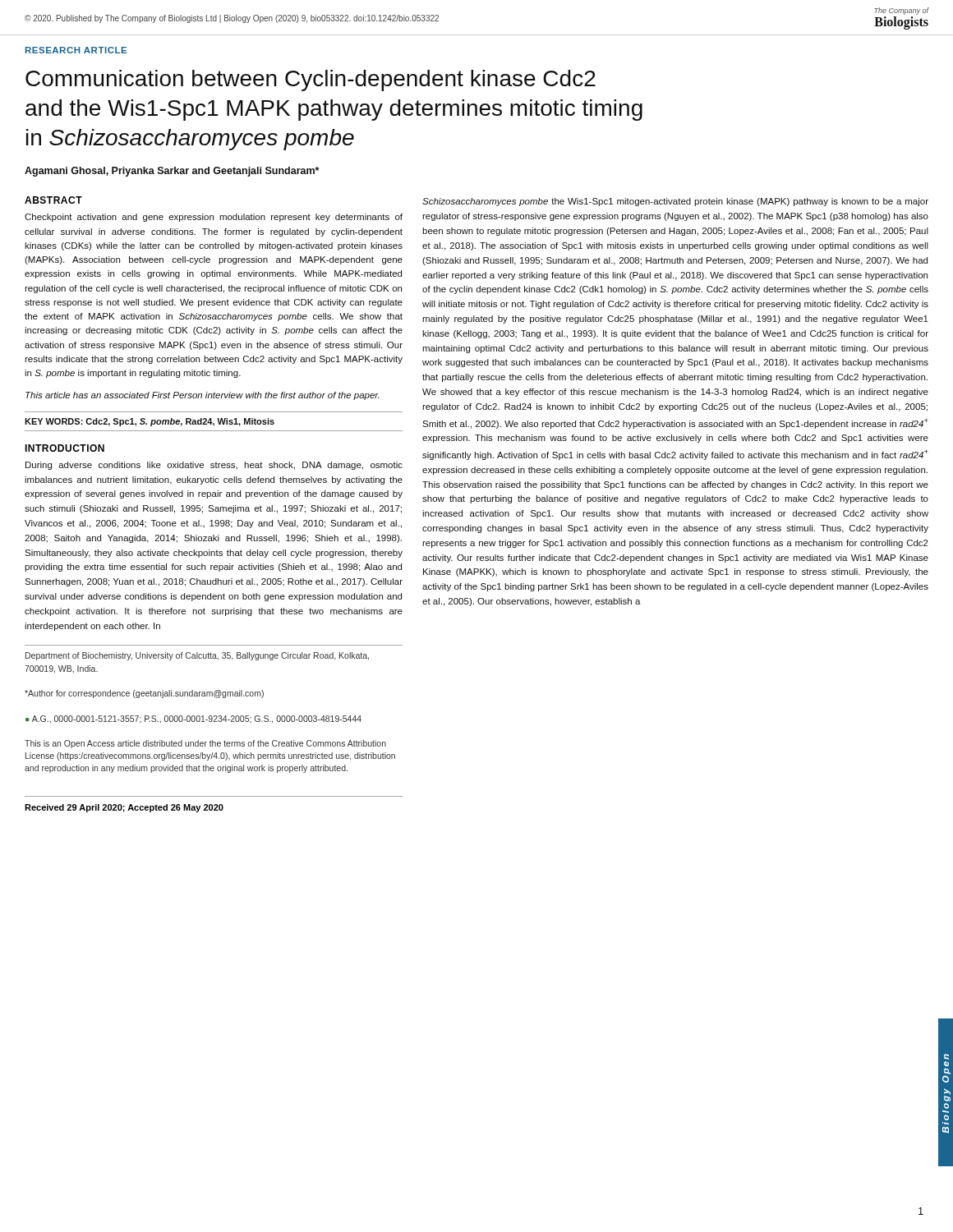Select the passage starting "Checkpoint activation and gene"
953x1232 pixels.
pos(214,295)
